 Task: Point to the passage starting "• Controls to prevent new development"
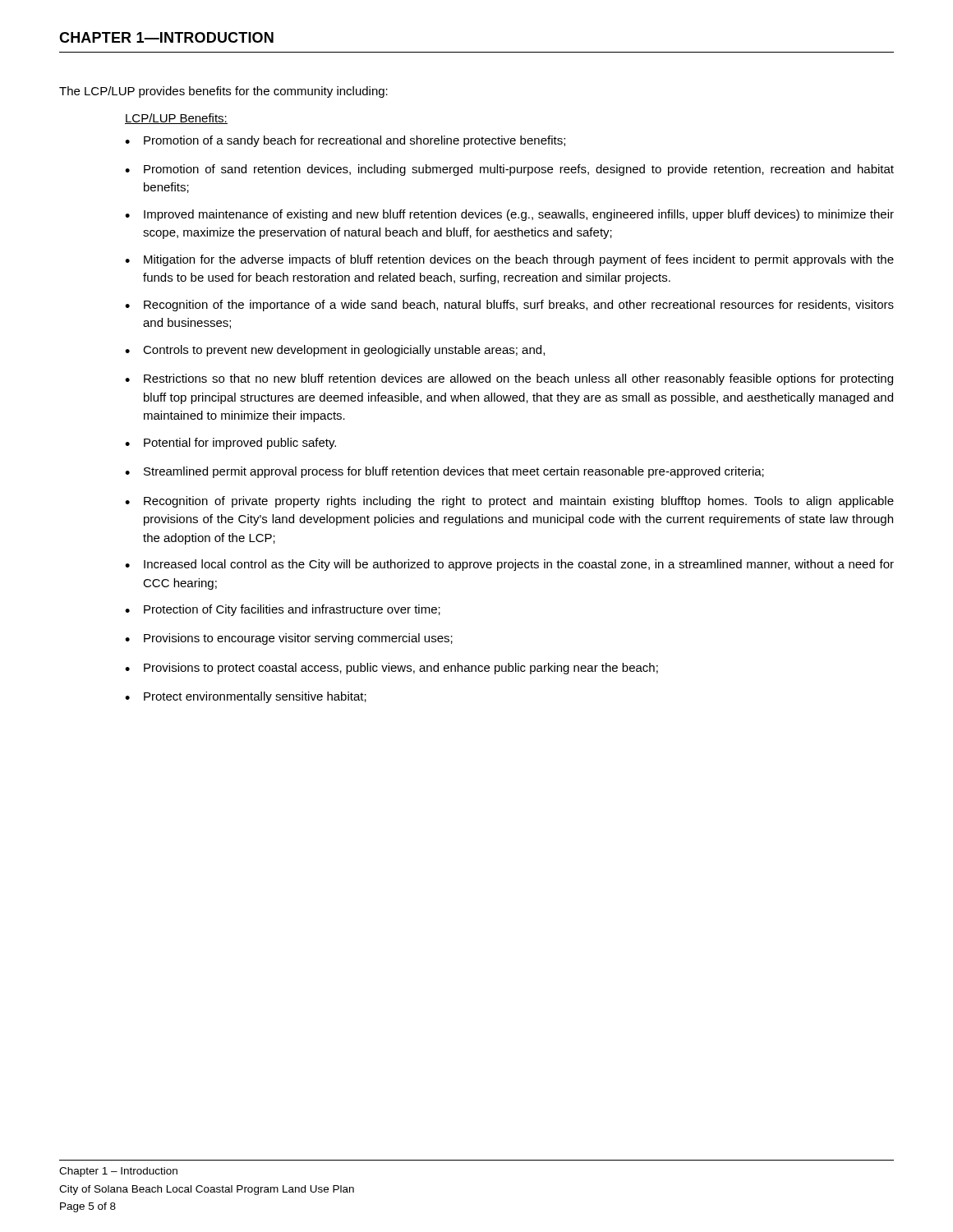[x=509, y=351]
